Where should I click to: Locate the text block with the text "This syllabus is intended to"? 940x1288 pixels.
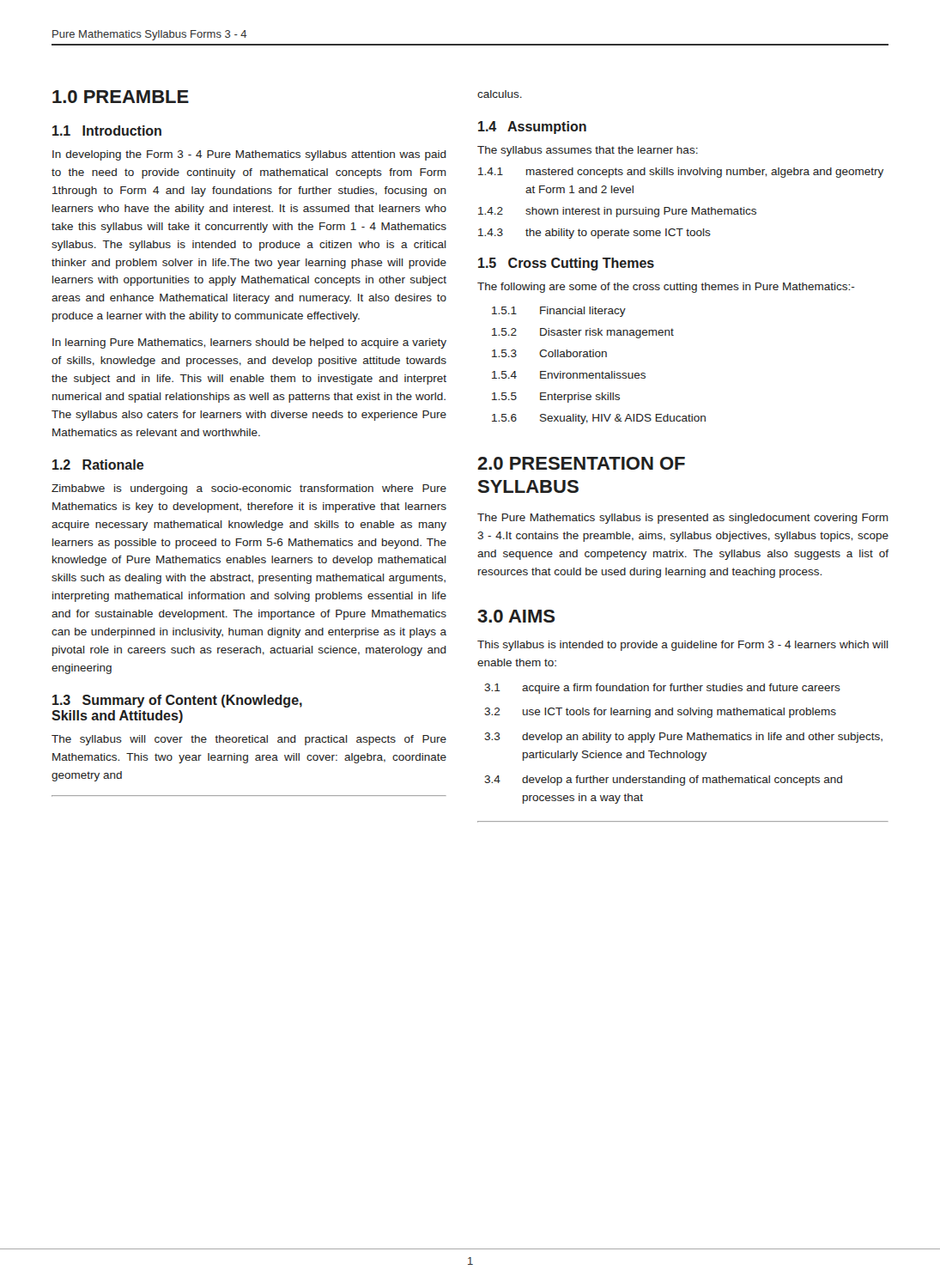[683, 653]
